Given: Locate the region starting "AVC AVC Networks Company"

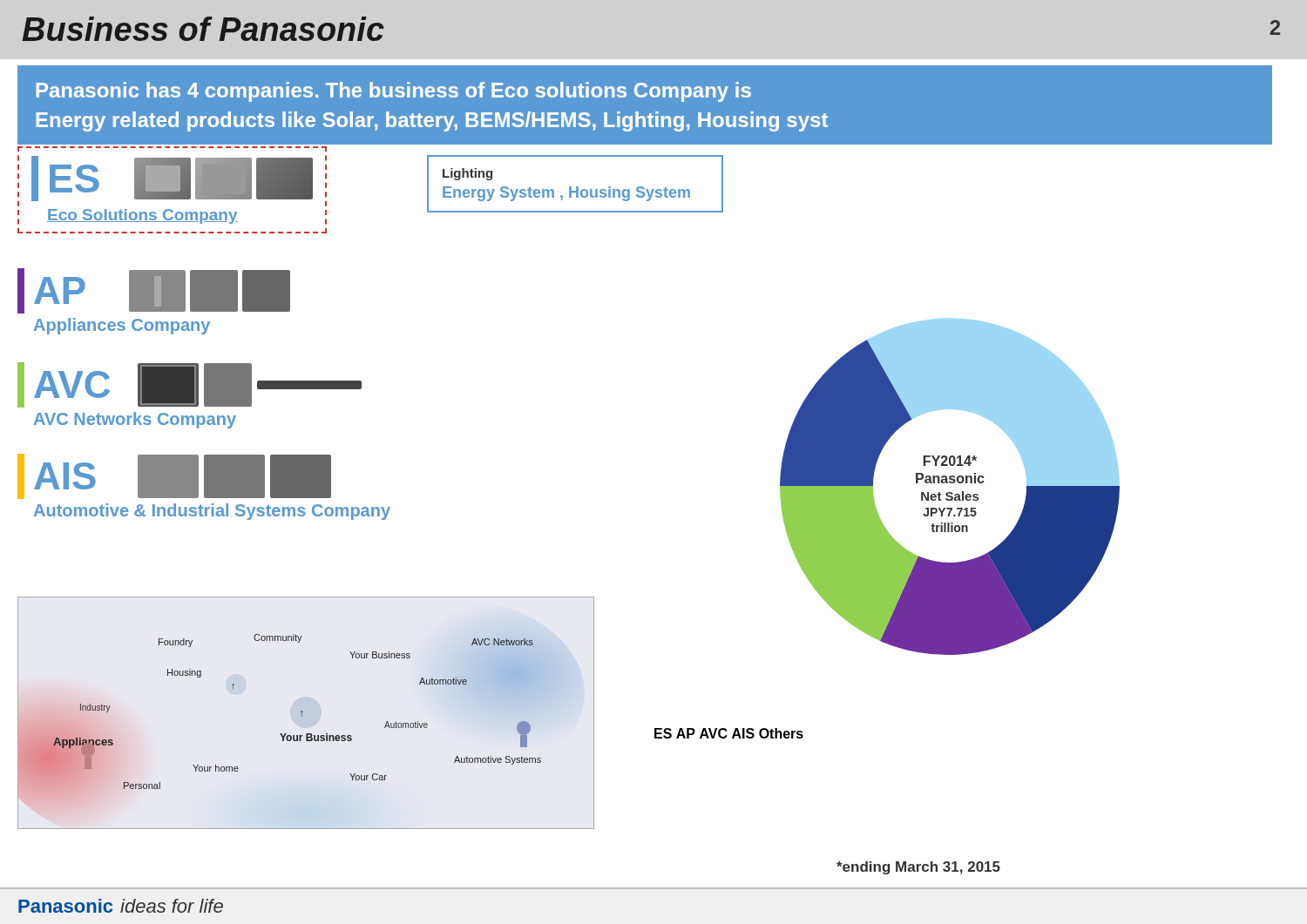Looking at the screenshot, I should (x=190, y=396).
